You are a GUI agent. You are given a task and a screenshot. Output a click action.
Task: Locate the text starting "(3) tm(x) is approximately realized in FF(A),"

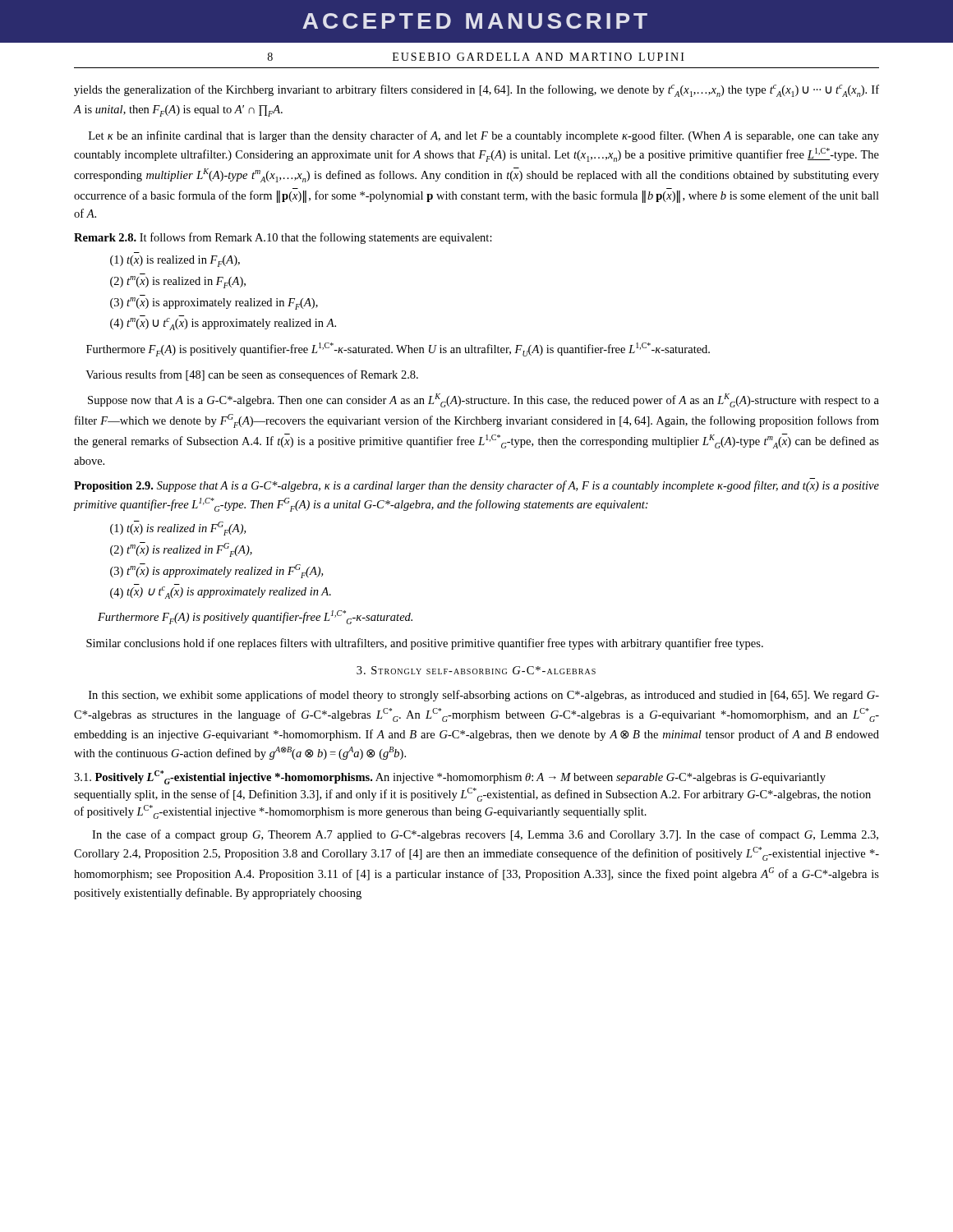coord(214,302)
